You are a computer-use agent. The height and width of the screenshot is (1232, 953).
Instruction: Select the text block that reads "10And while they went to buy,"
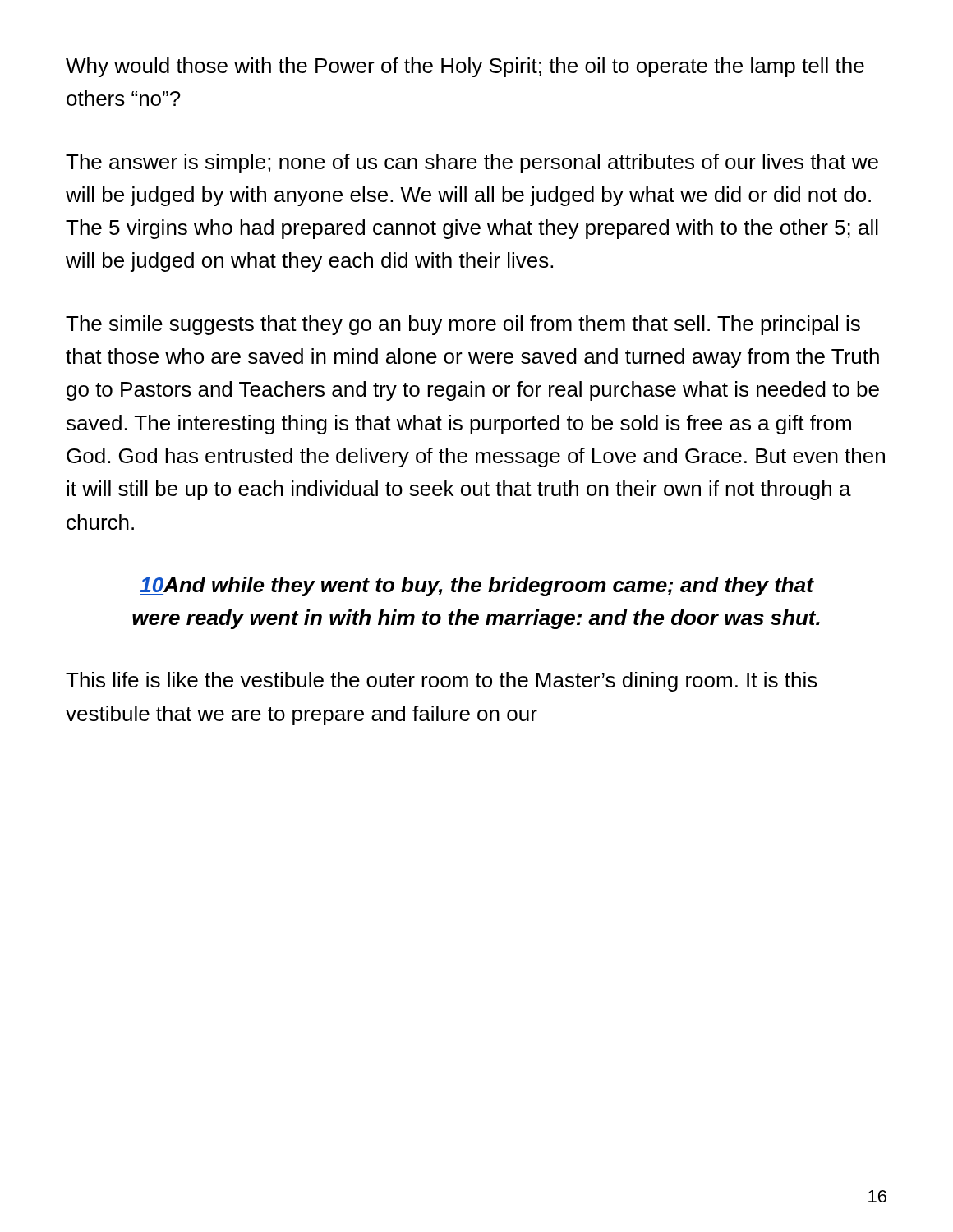point(476,601)
